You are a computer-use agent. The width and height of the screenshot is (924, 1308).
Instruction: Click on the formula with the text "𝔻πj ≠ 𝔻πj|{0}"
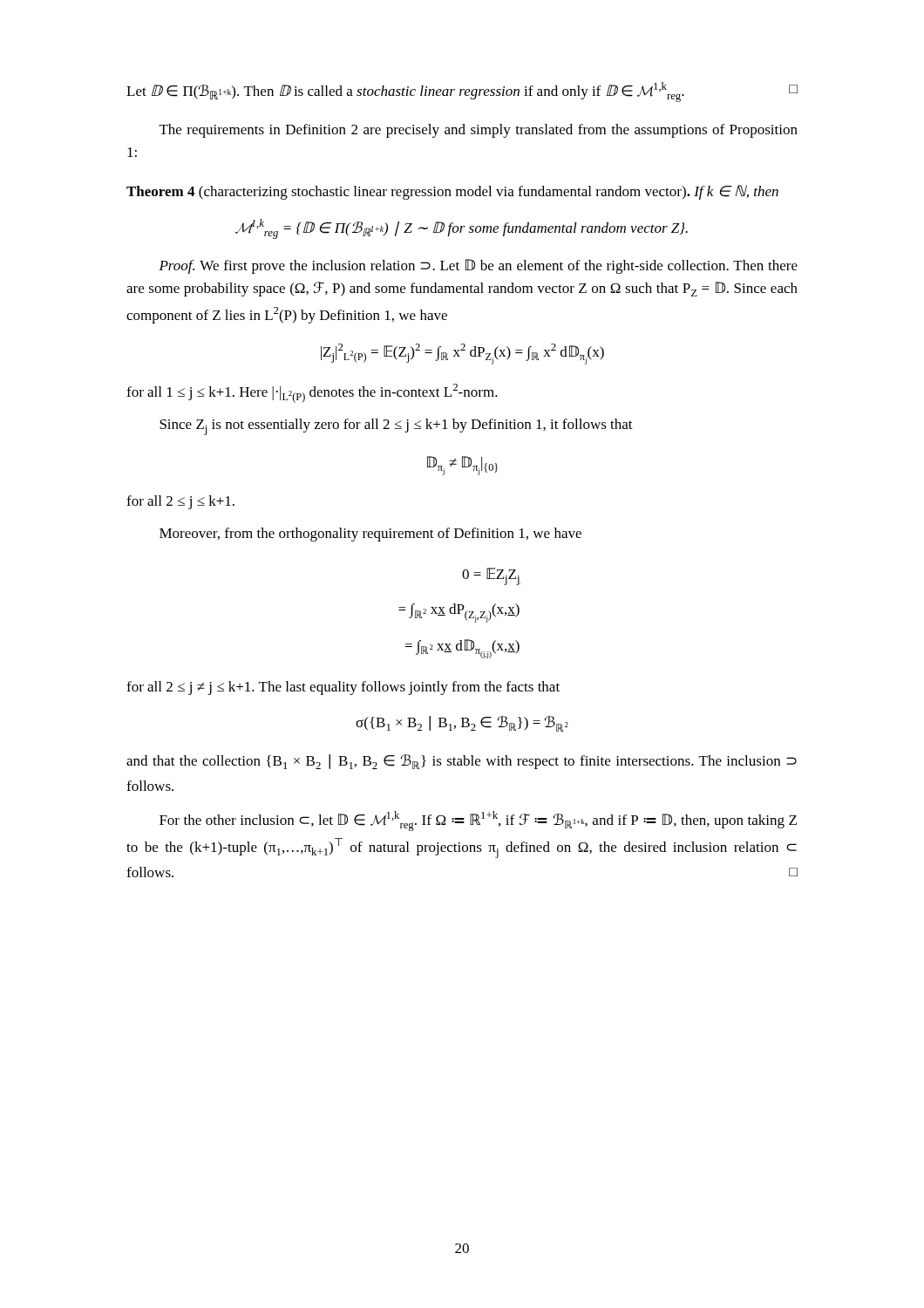click(x=462, y=465)
